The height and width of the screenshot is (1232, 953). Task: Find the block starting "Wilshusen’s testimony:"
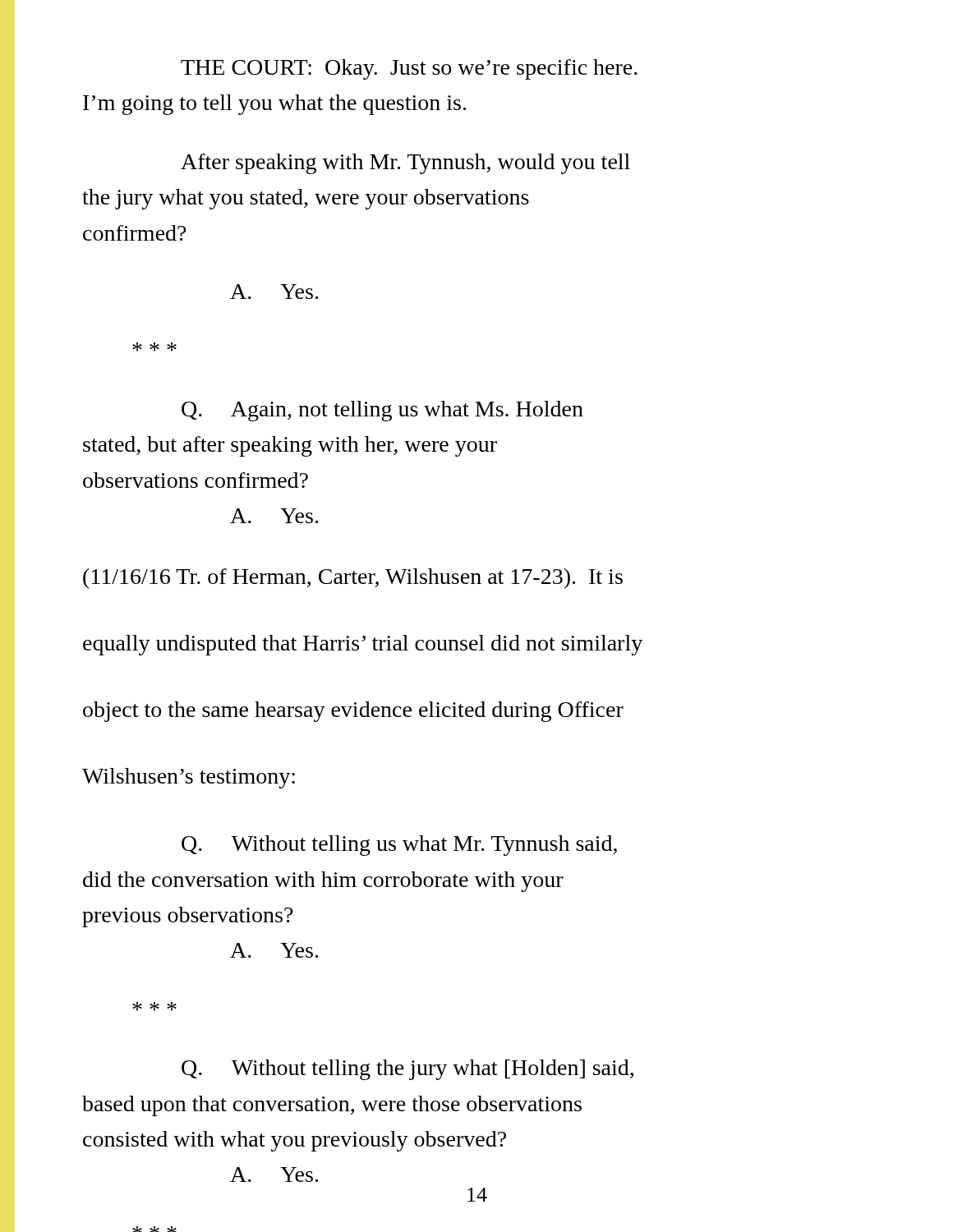click(x=189, y=778)
